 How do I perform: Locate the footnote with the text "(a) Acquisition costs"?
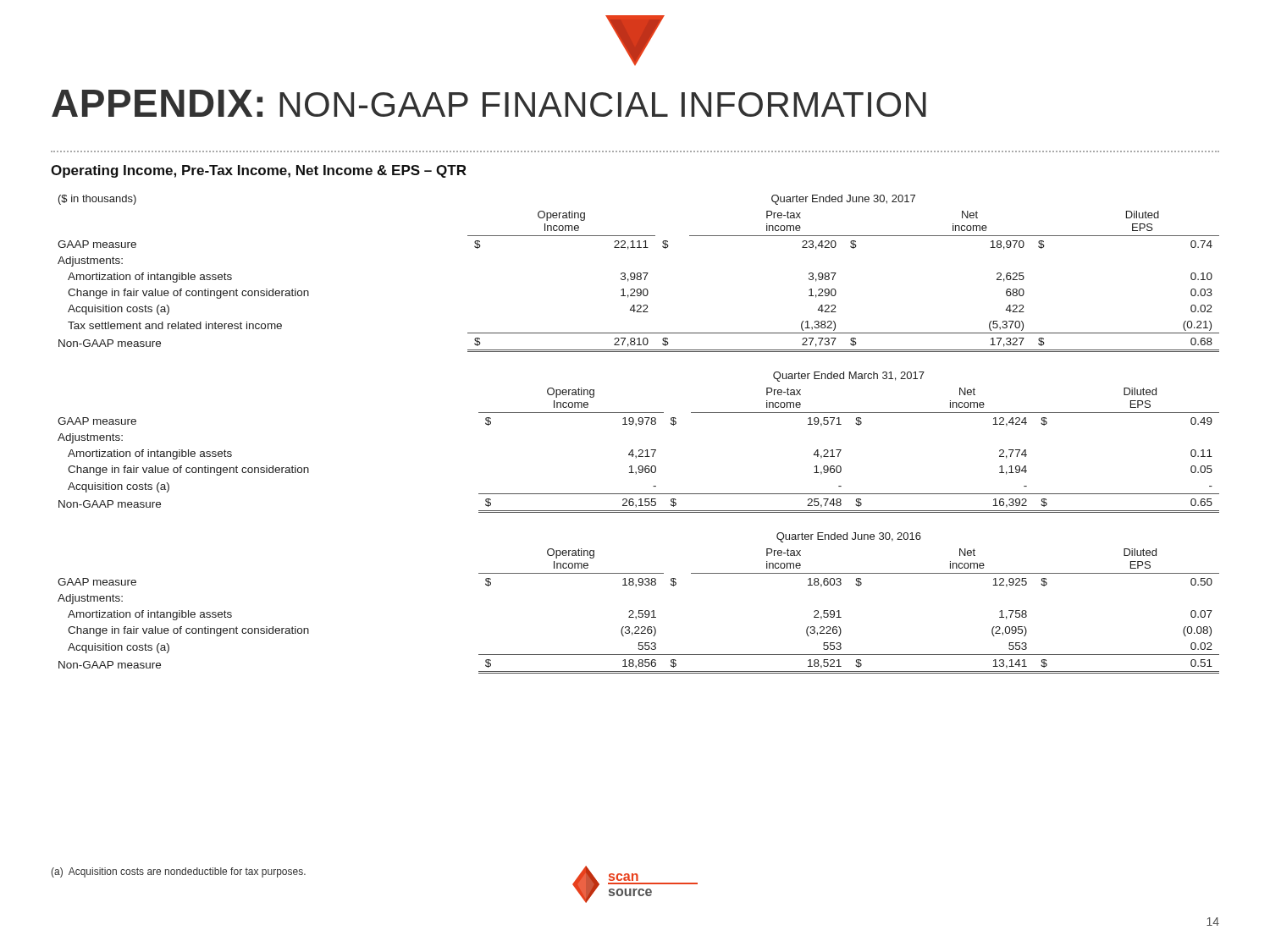pyautogui.click(x=178, y=872)
